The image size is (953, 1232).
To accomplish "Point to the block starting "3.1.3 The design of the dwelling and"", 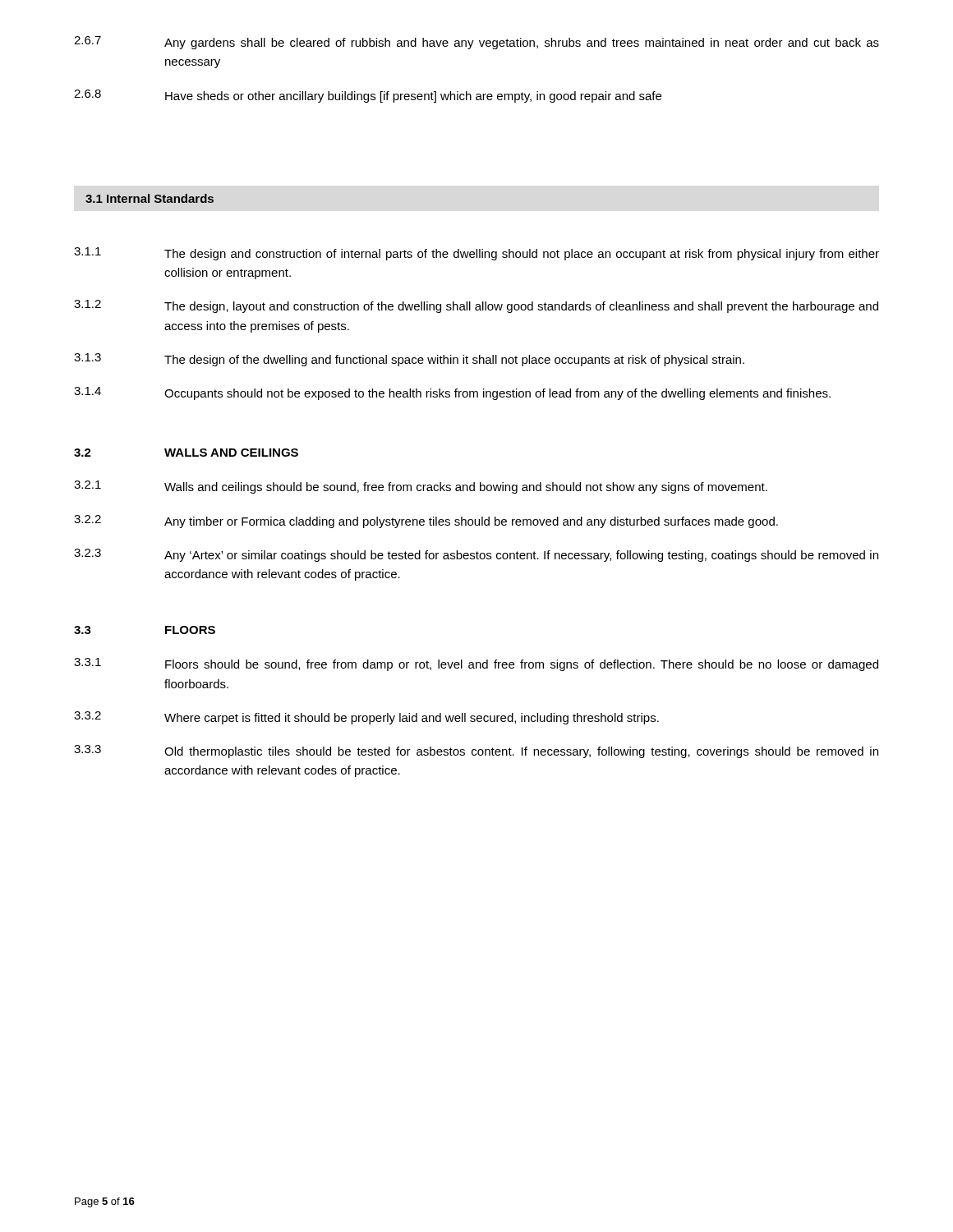I will pyautogui.click(x=476, y=359).
